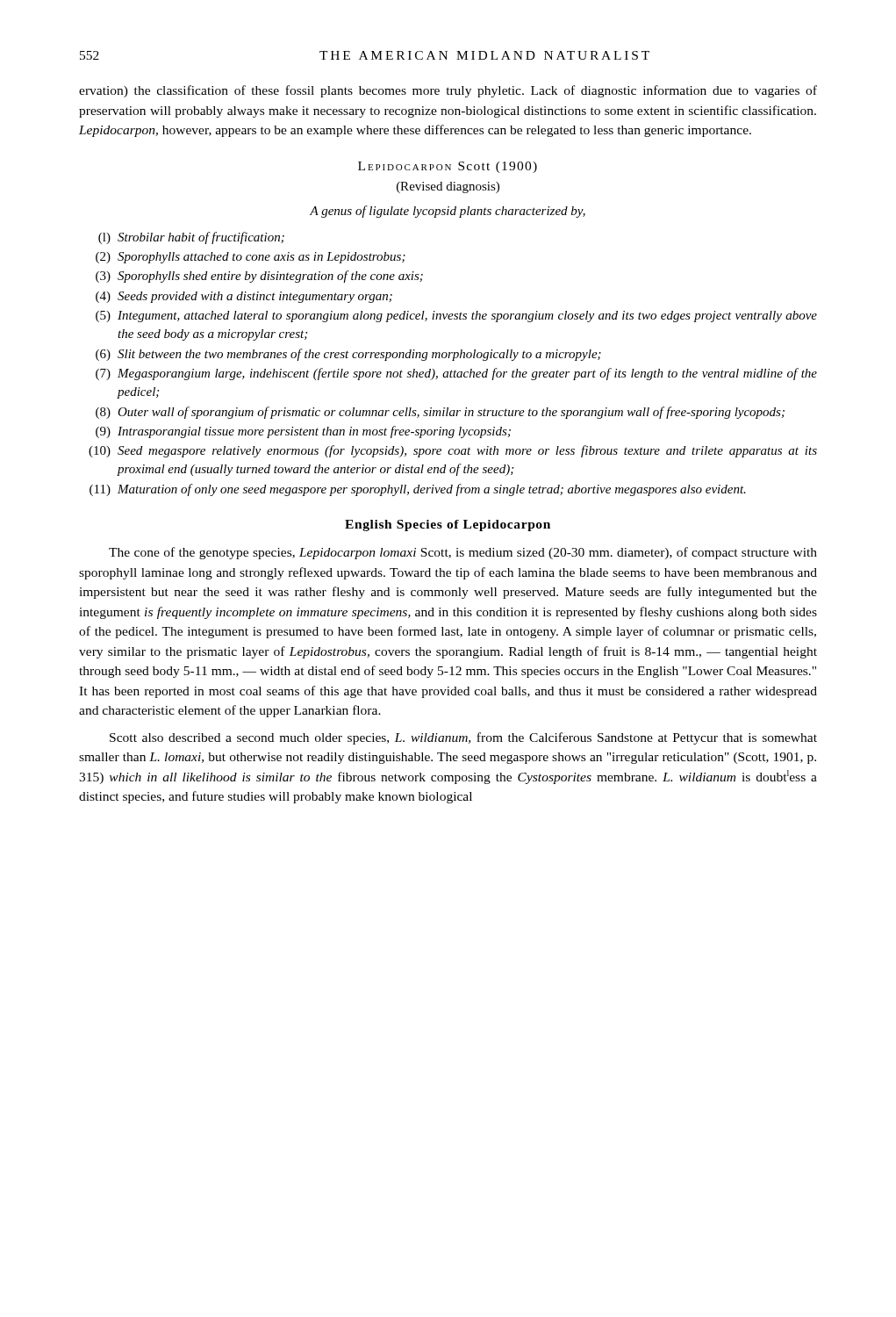The width and height of the screenshot is (896, 1317).
Task: Point to the text block starting "(l) Strobilar habit of"
Action: [191, 238]
